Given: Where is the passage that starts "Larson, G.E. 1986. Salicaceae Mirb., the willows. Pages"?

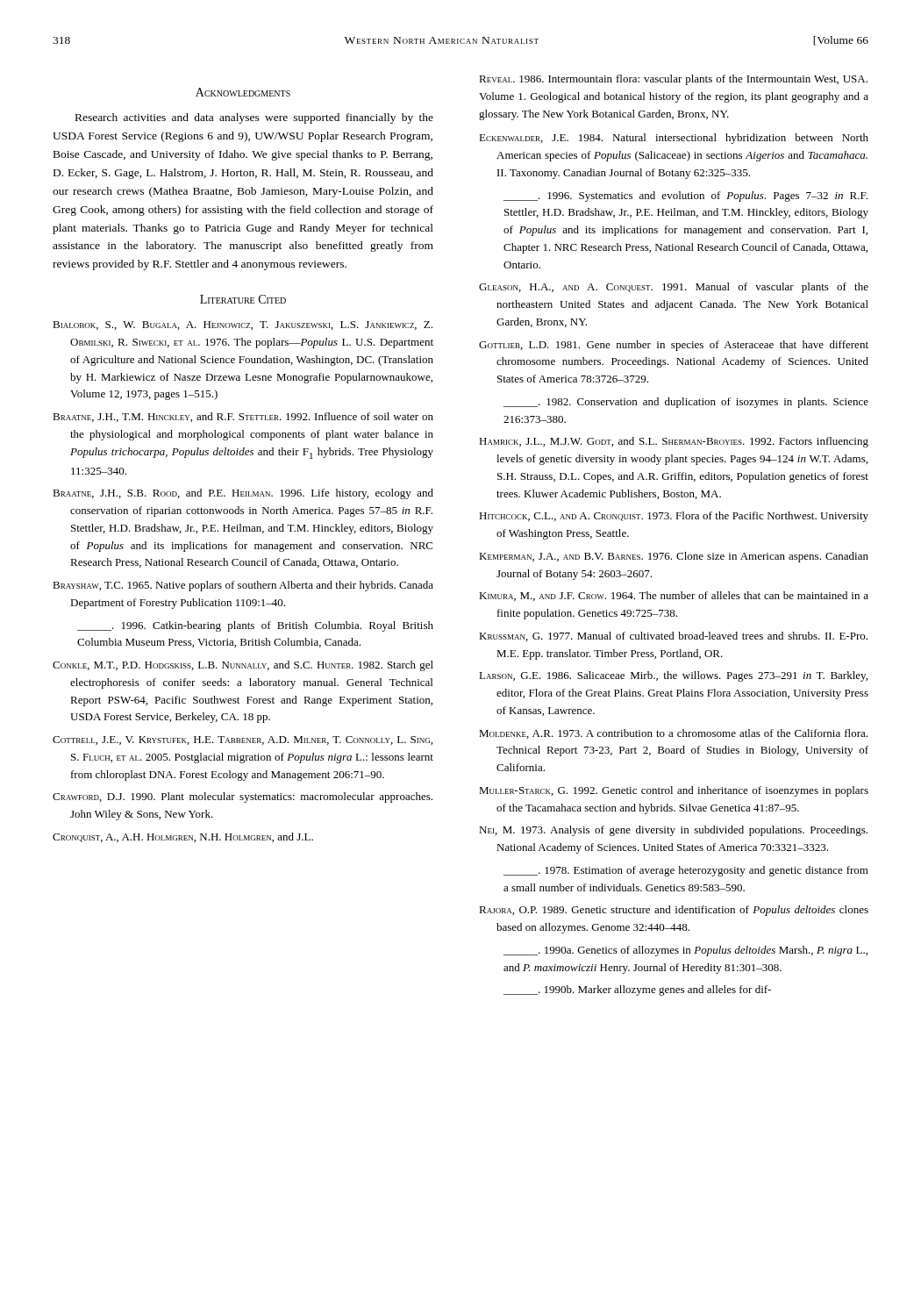Looking at the screenshot, I should 674,693.
